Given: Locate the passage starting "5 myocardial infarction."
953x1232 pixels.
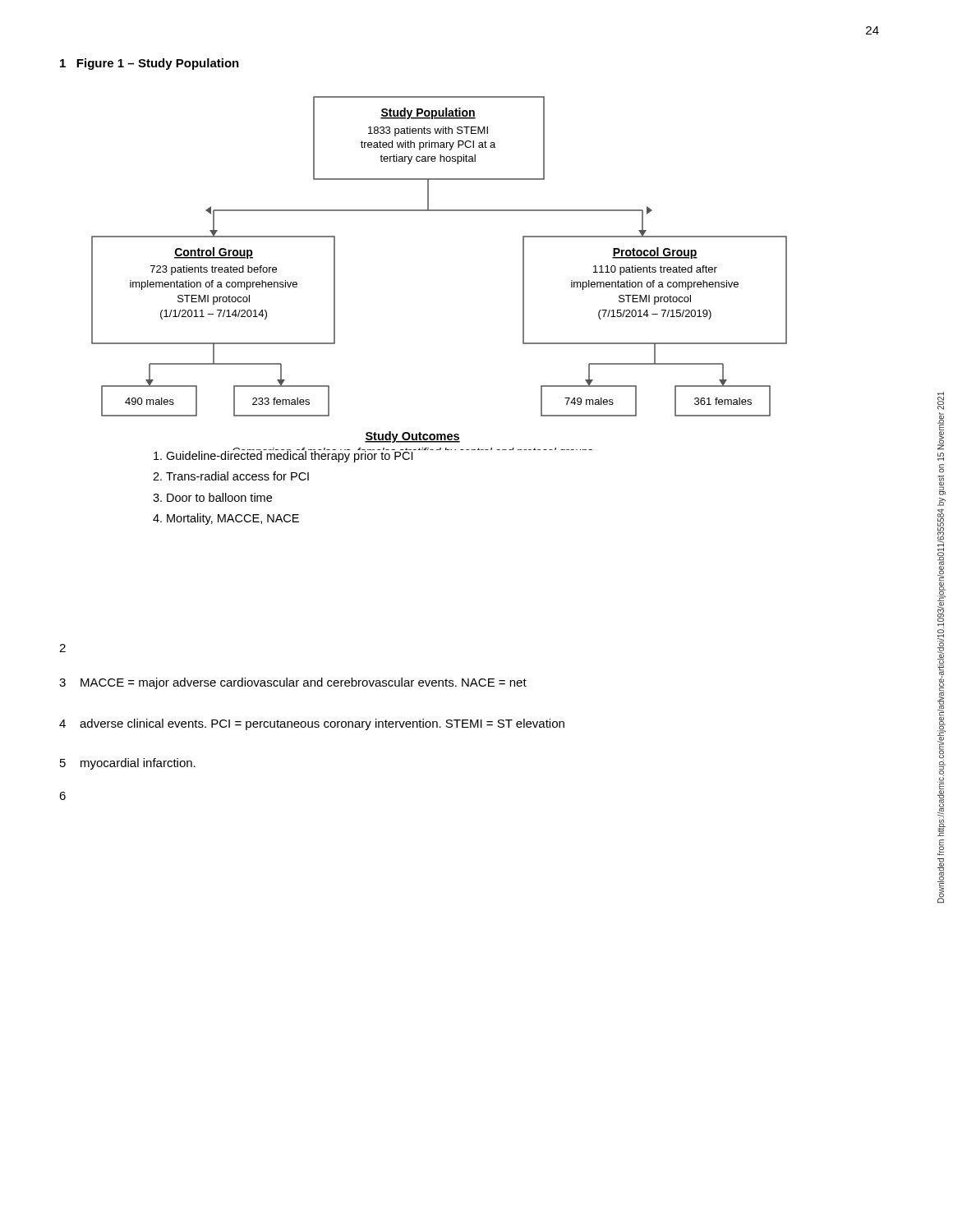Looking at the screenshot, I should point(128,763).
